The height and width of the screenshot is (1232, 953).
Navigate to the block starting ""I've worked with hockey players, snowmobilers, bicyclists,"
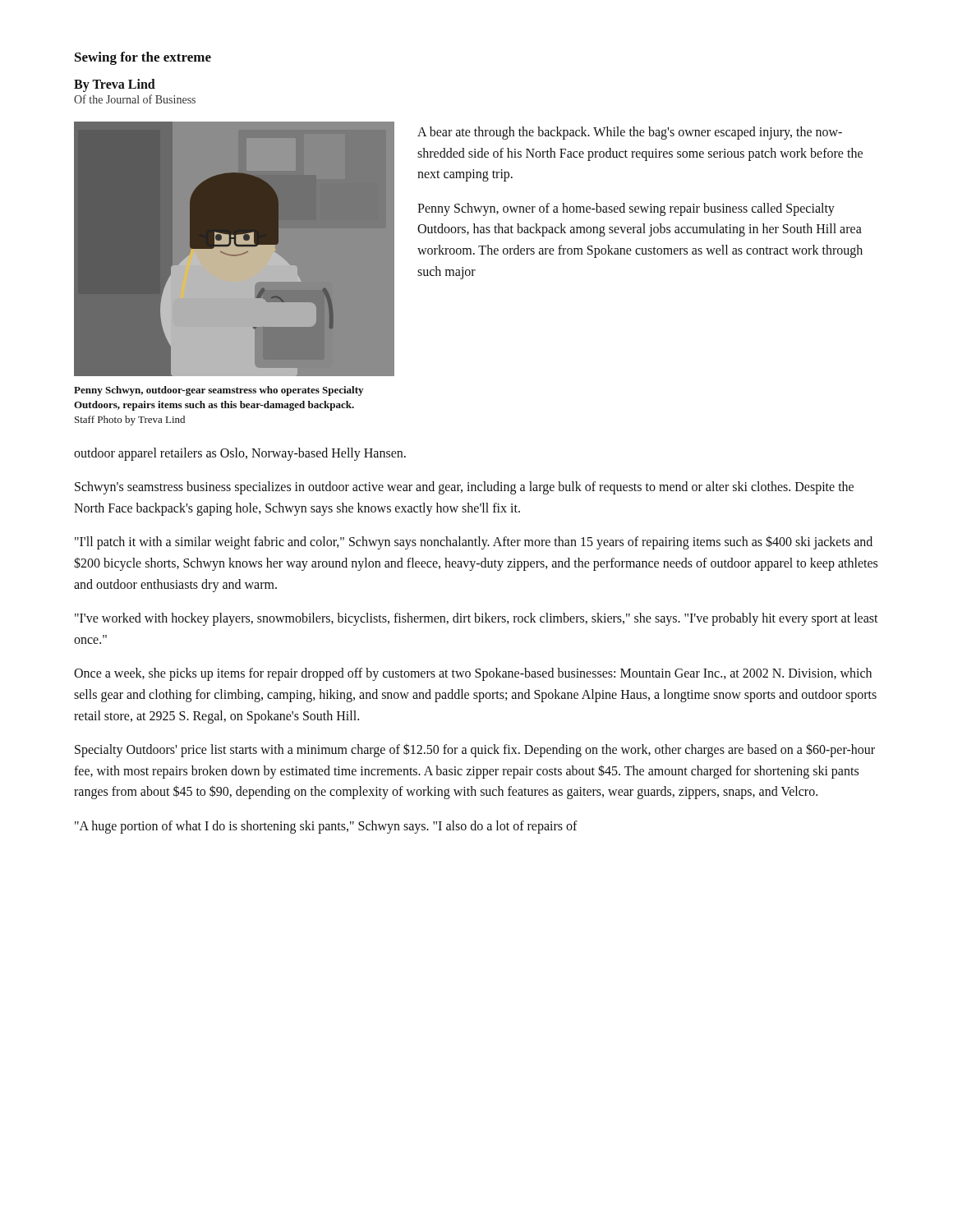tap(476, 629)
